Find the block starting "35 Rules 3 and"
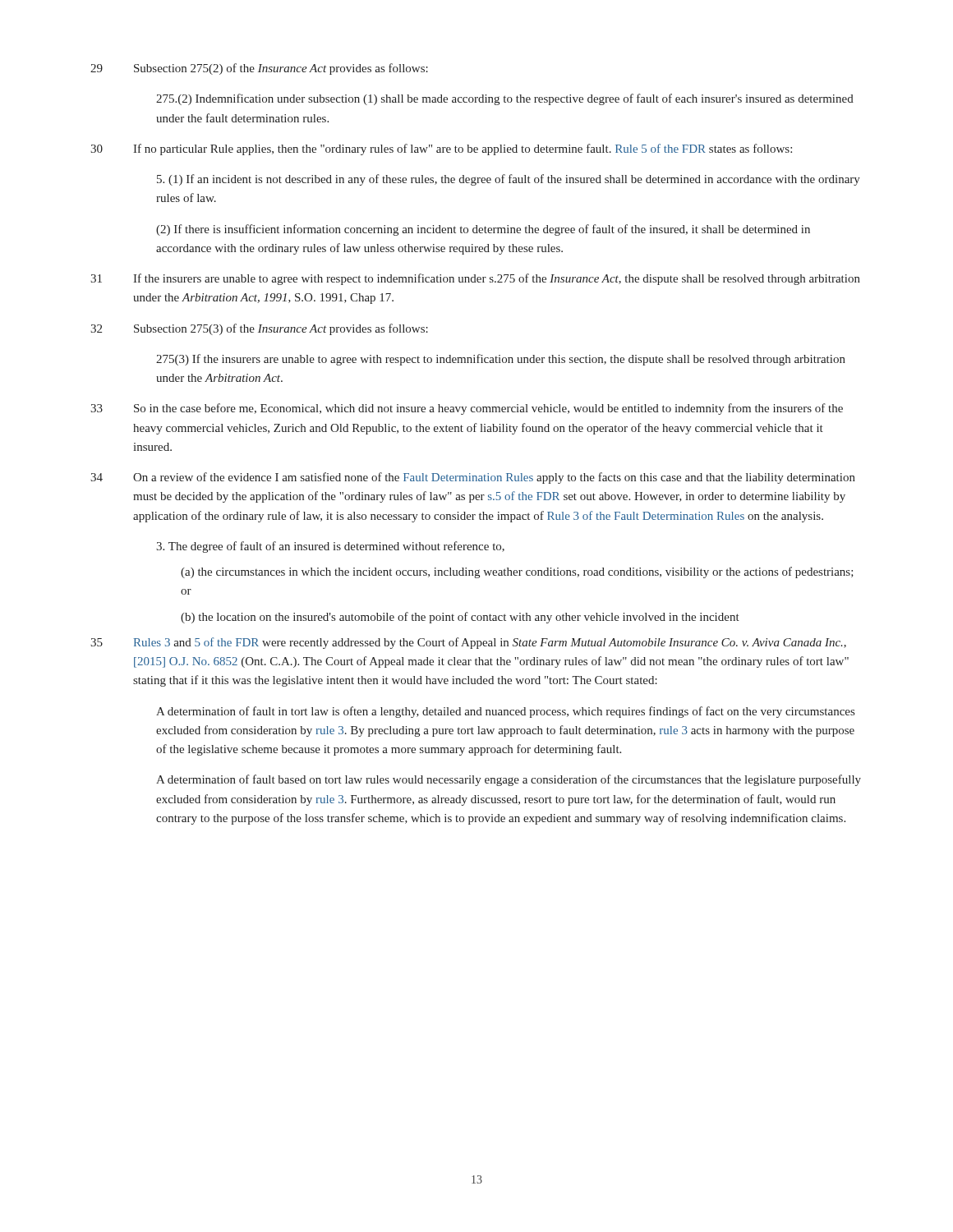Viewport: 953px width, 1232px height. click(x=476, y=662)
